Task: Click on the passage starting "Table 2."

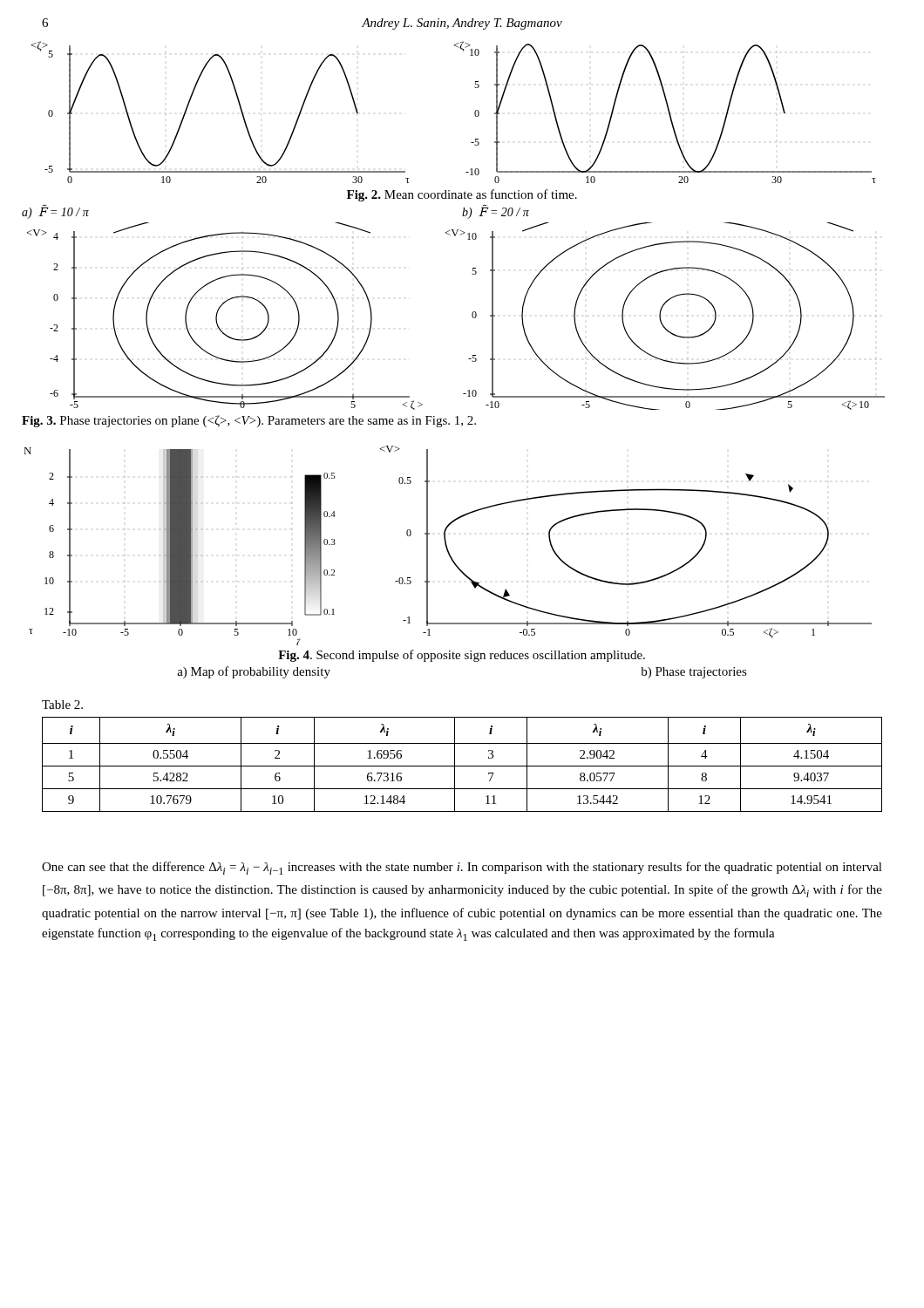Action: point(63,705)
